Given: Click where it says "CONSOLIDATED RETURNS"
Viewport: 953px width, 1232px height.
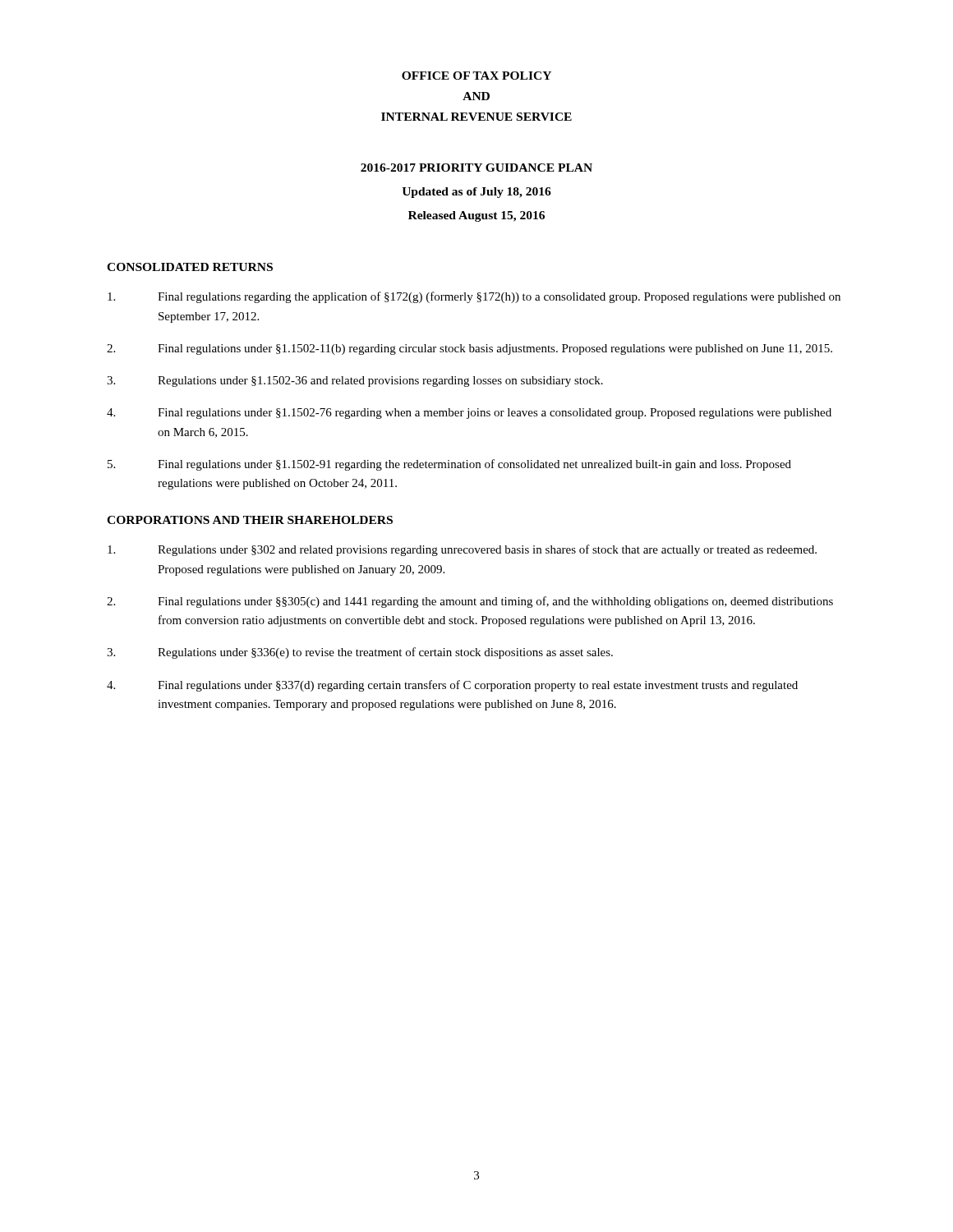Looking at the screenshot, I should click(190, 267).
